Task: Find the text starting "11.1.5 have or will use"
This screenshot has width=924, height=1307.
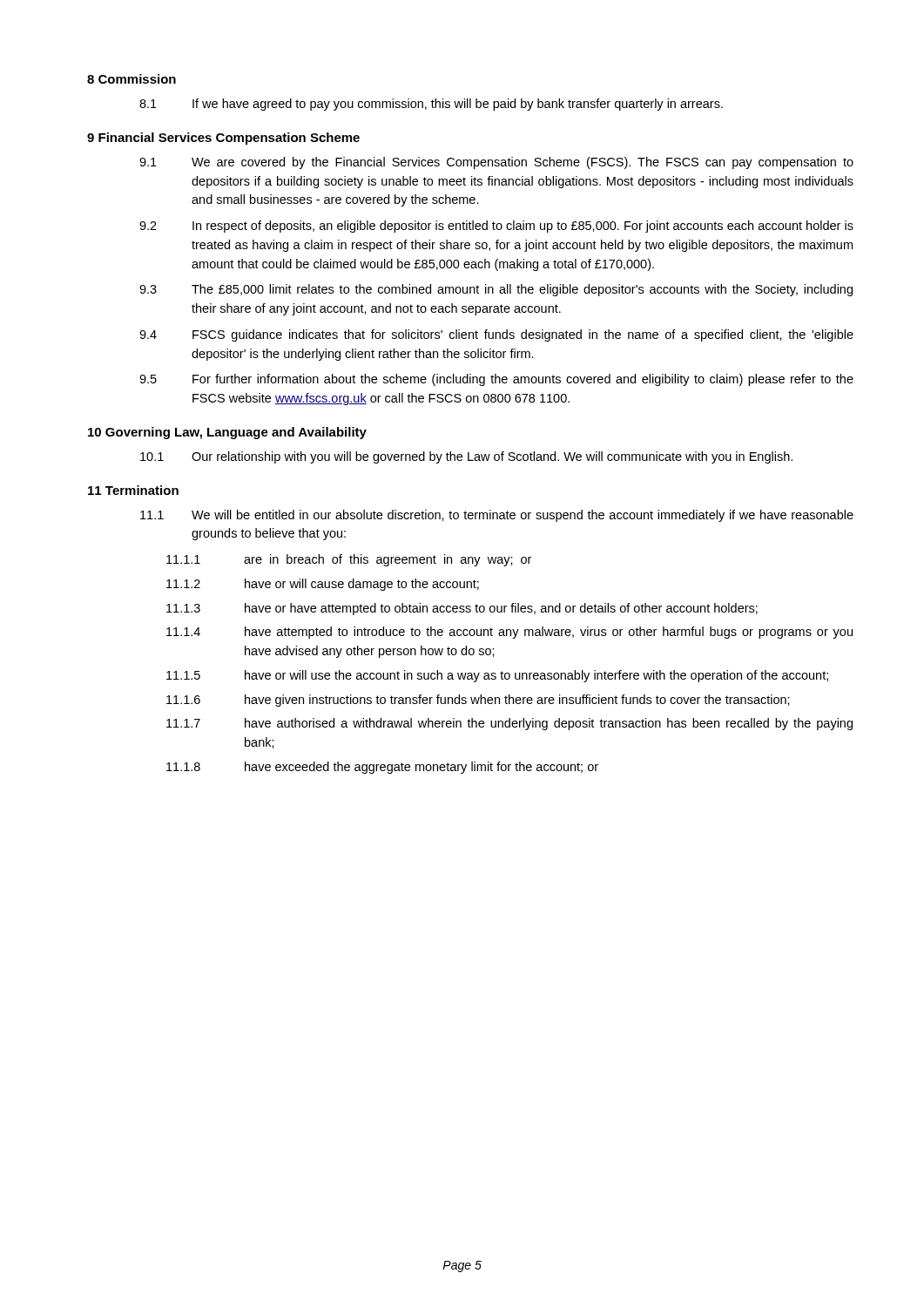Action: pos(509,676)
